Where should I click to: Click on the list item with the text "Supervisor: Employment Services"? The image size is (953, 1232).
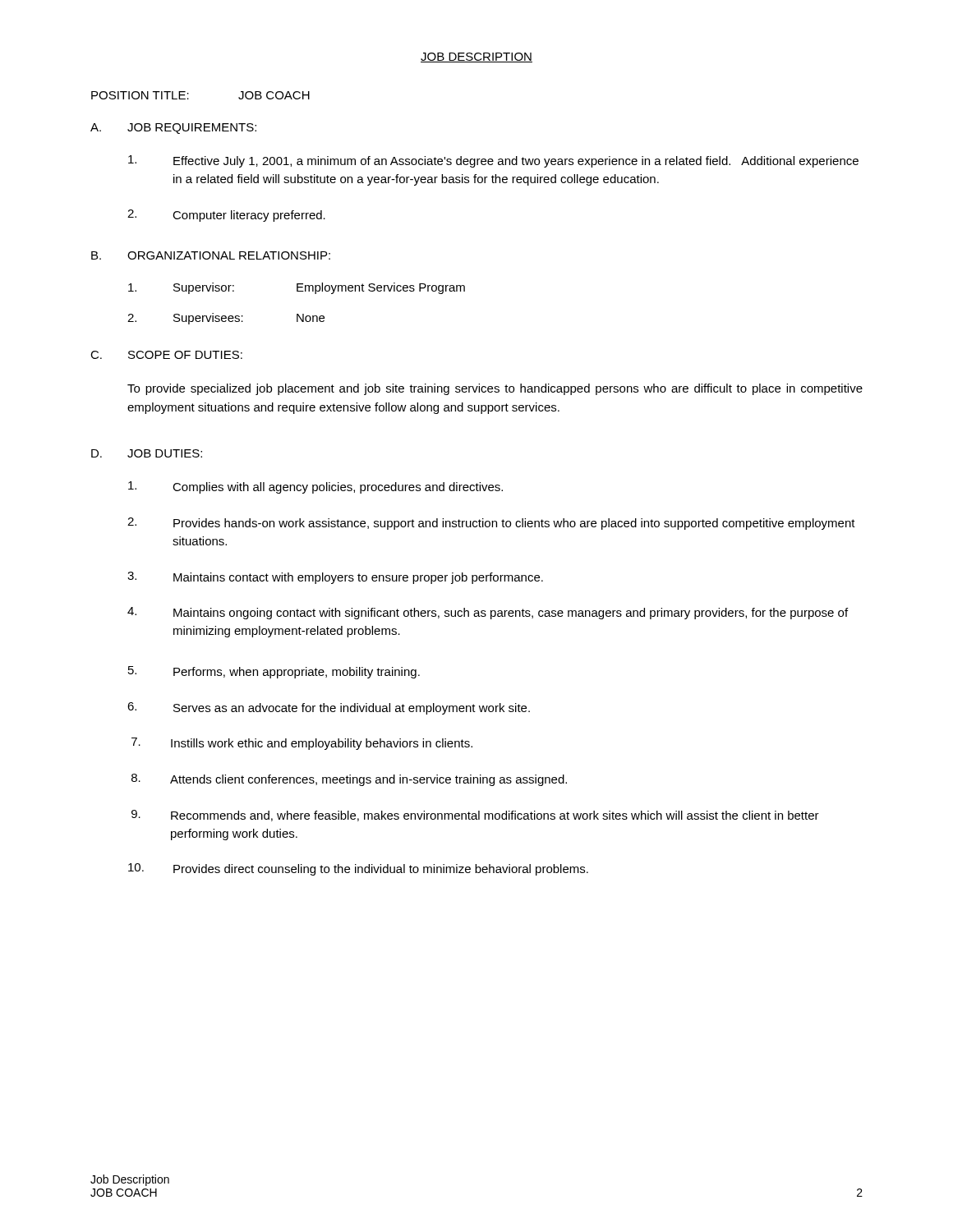point(476,291)
